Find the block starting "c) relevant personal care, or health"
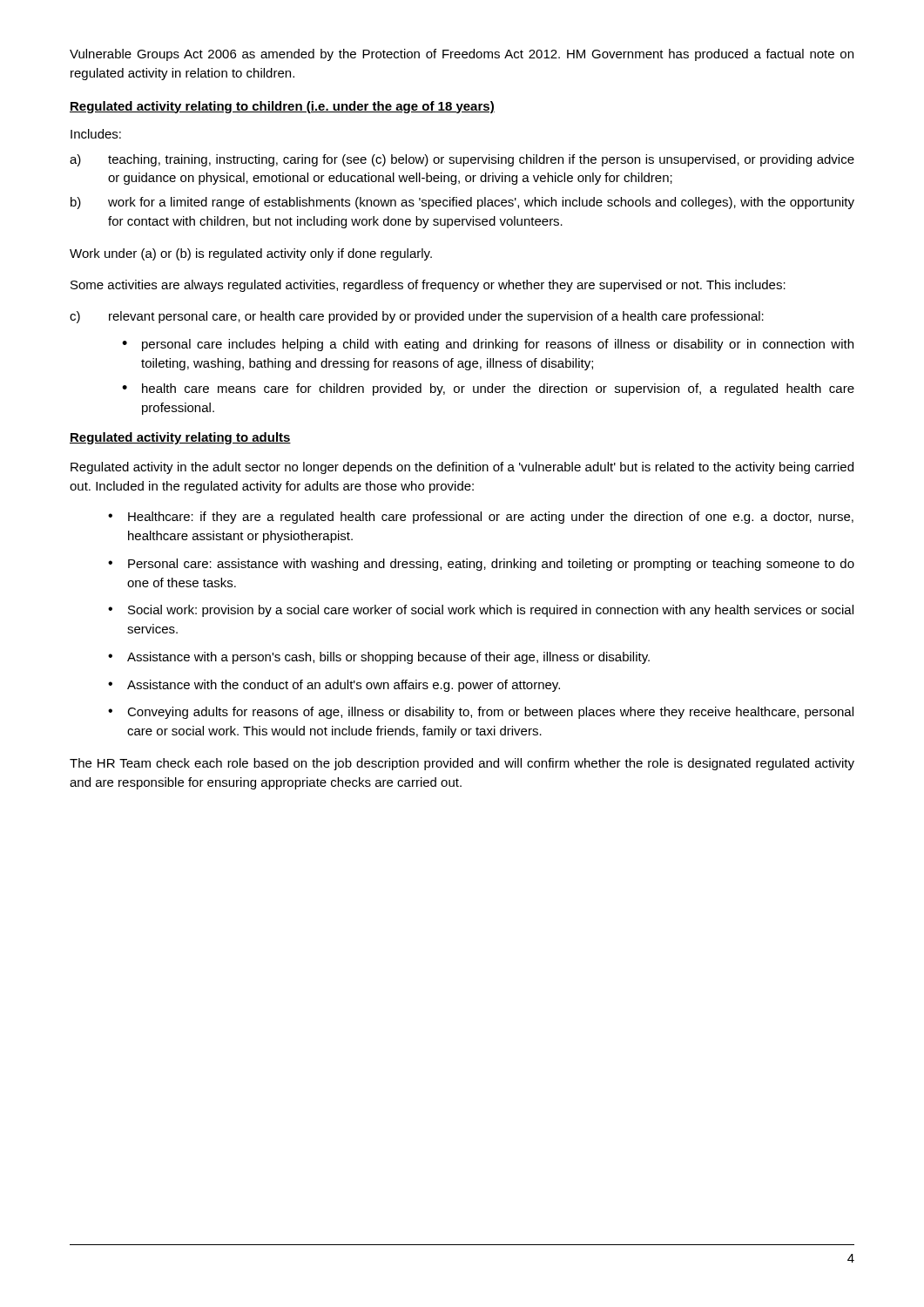Viewport: 924px width, 1307px height. [x=462, y=316]
